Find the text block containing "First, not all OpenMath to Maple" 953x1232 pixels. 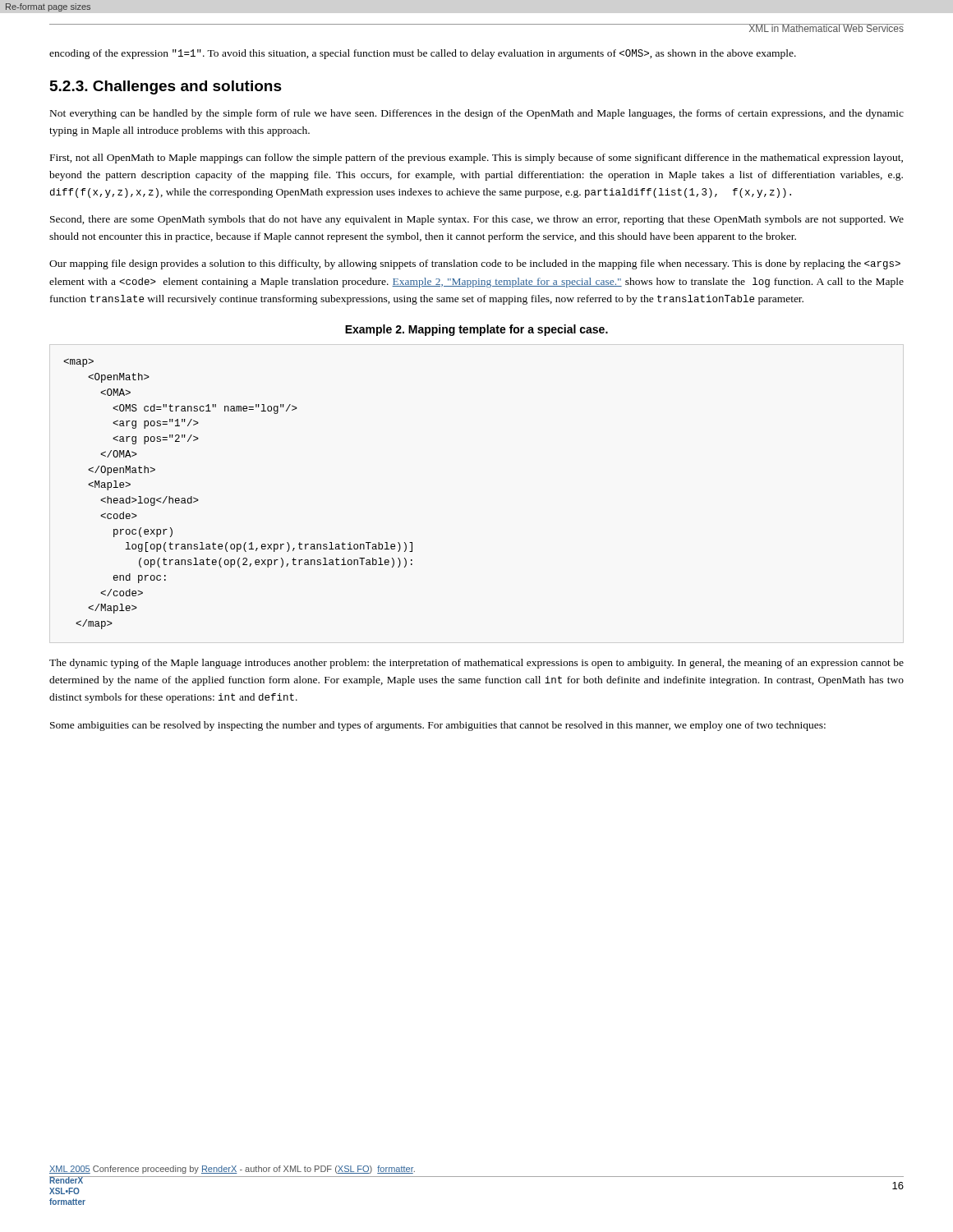tap(476, 175)
